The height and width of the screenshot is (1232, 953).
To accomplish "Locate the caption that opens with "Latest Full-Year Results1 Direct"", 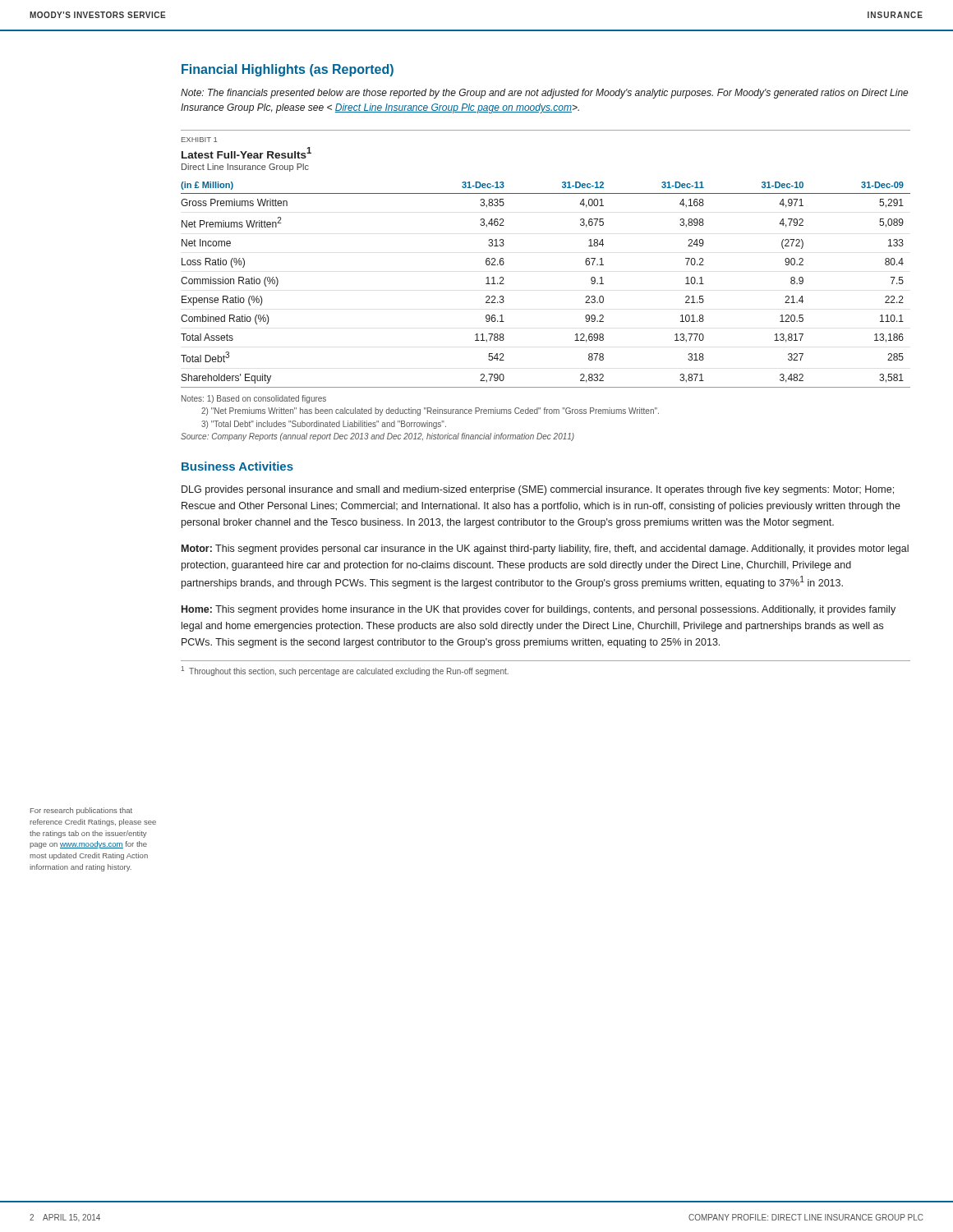I will pos(246,153).
